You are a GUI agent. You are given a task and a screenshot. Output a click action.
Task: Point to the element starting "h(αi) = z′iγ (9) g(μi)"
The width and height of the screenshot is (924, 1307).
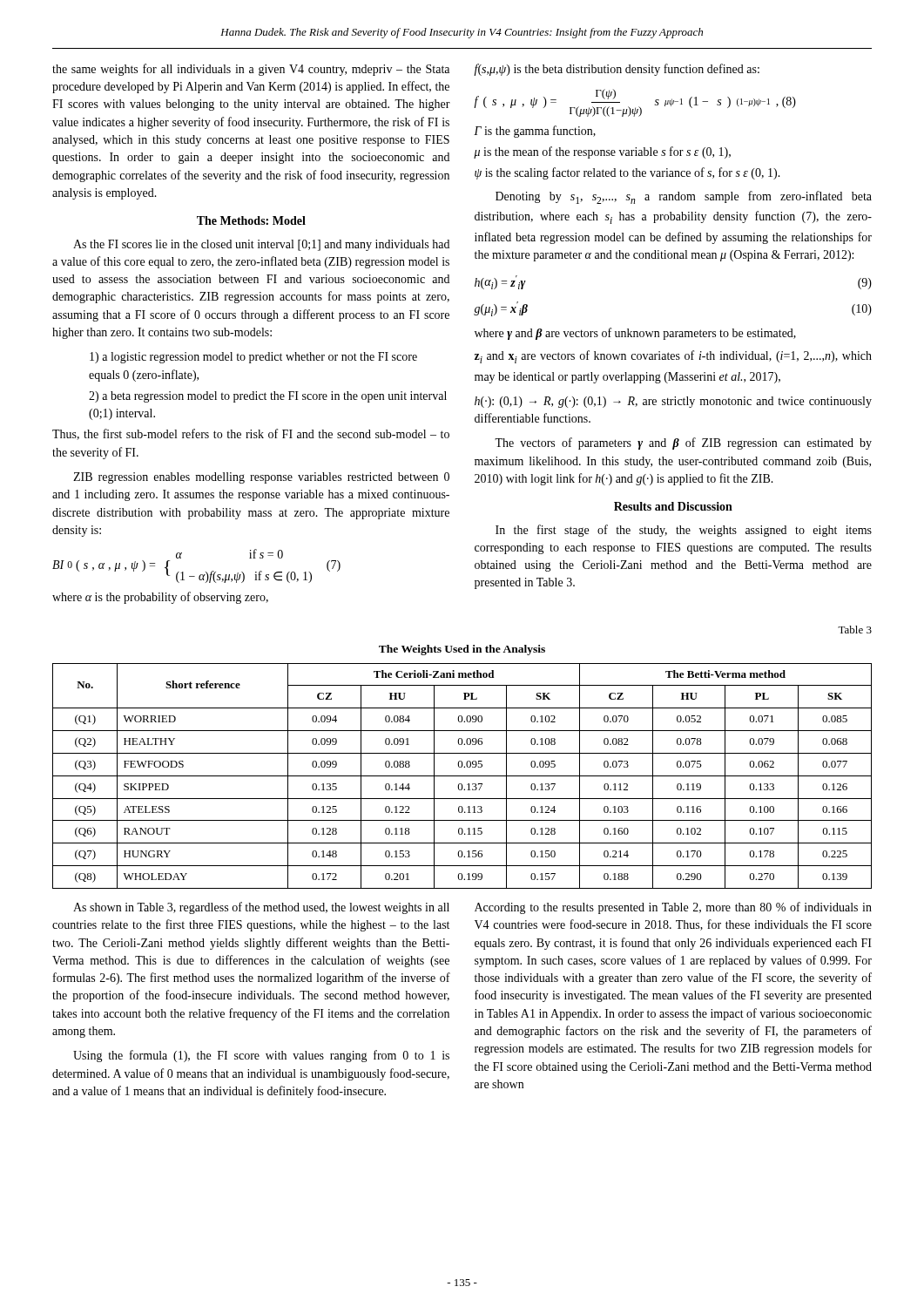click(489, 282)
